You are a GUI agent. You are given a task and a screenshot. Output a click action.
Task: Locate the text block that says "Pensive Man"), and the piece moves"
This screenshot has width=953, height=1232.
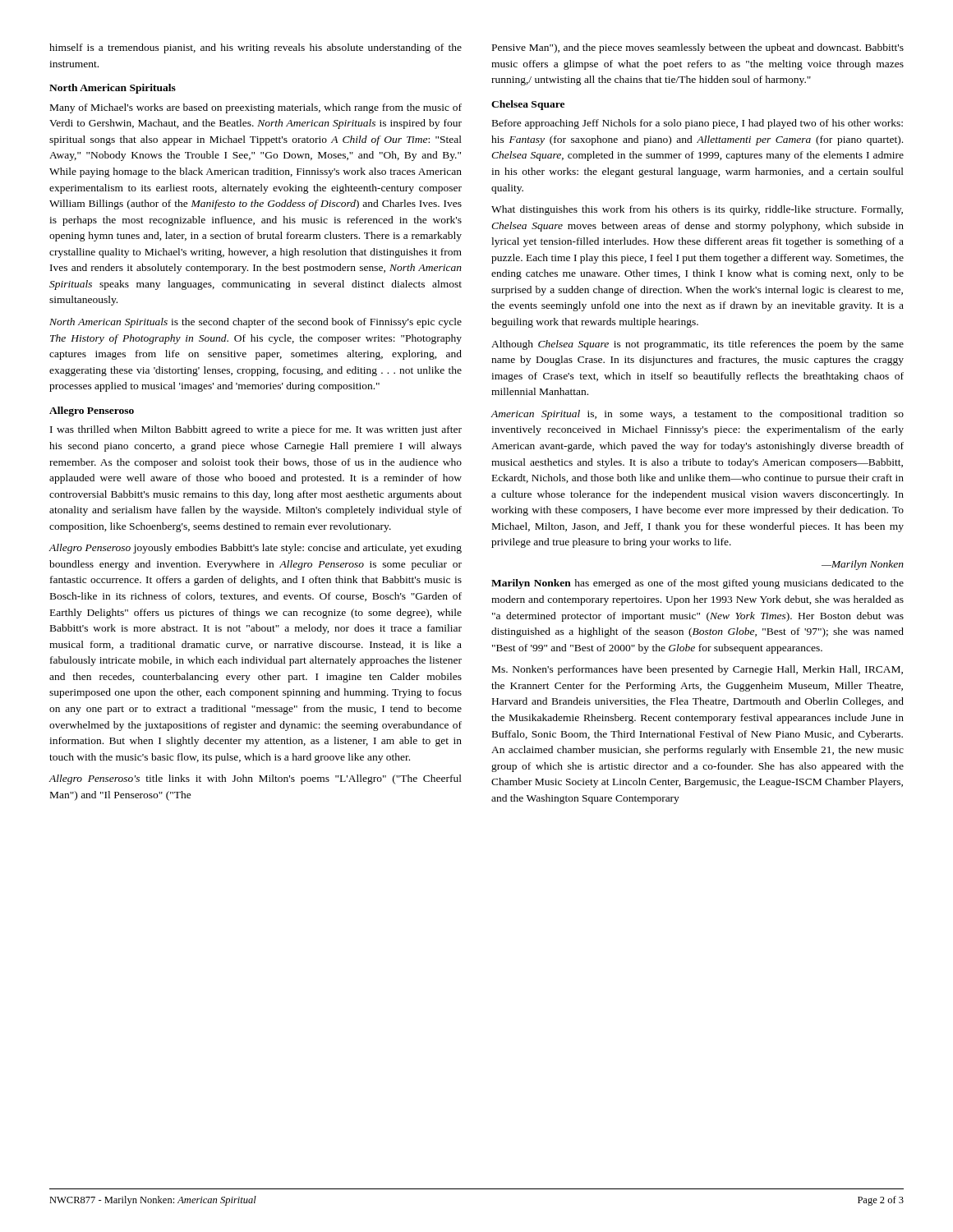698,64
